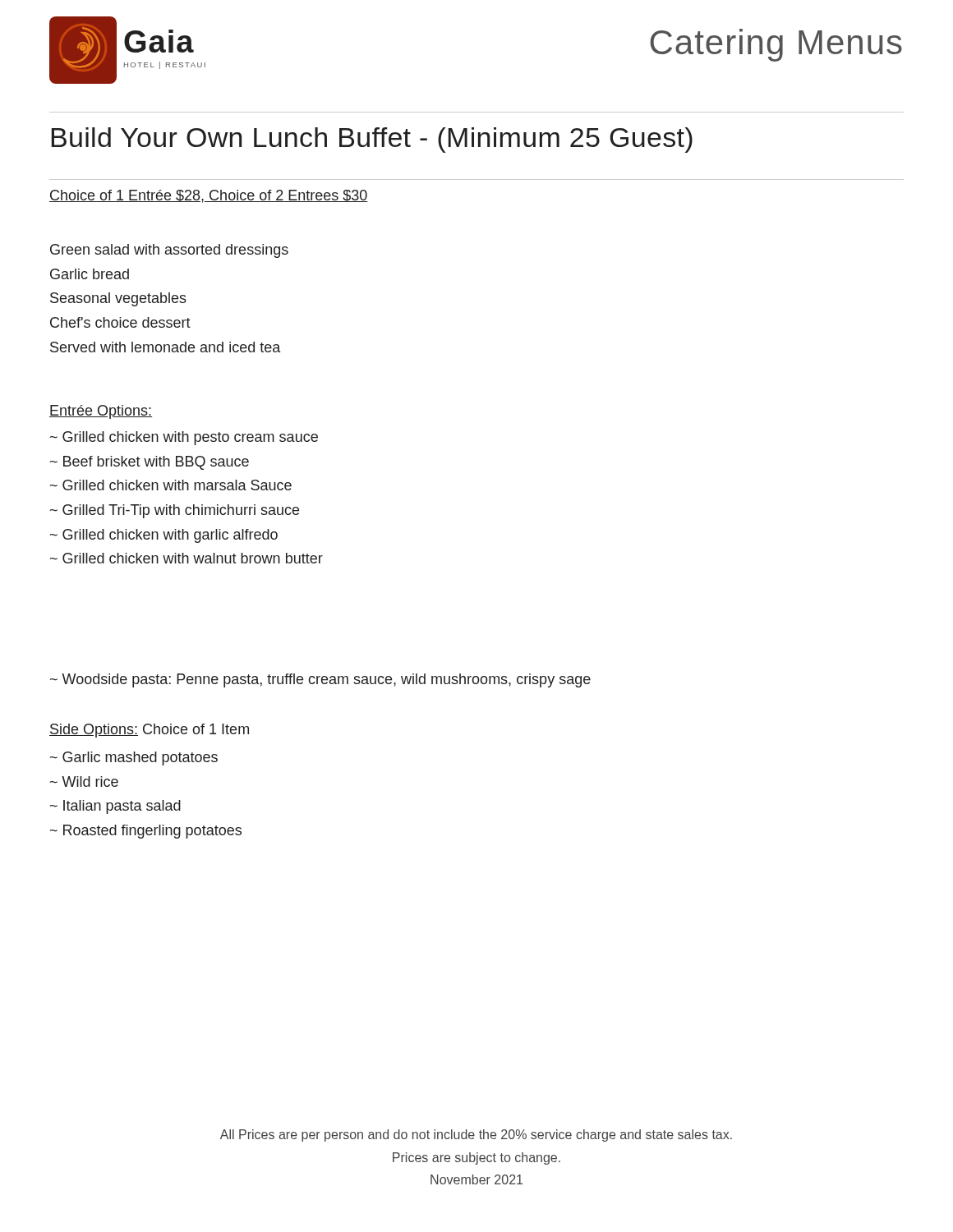Point to the text starting "Entrée Options:"
Image resolution: width=953 pixels, height=1232 pixels.
[101, 411]
